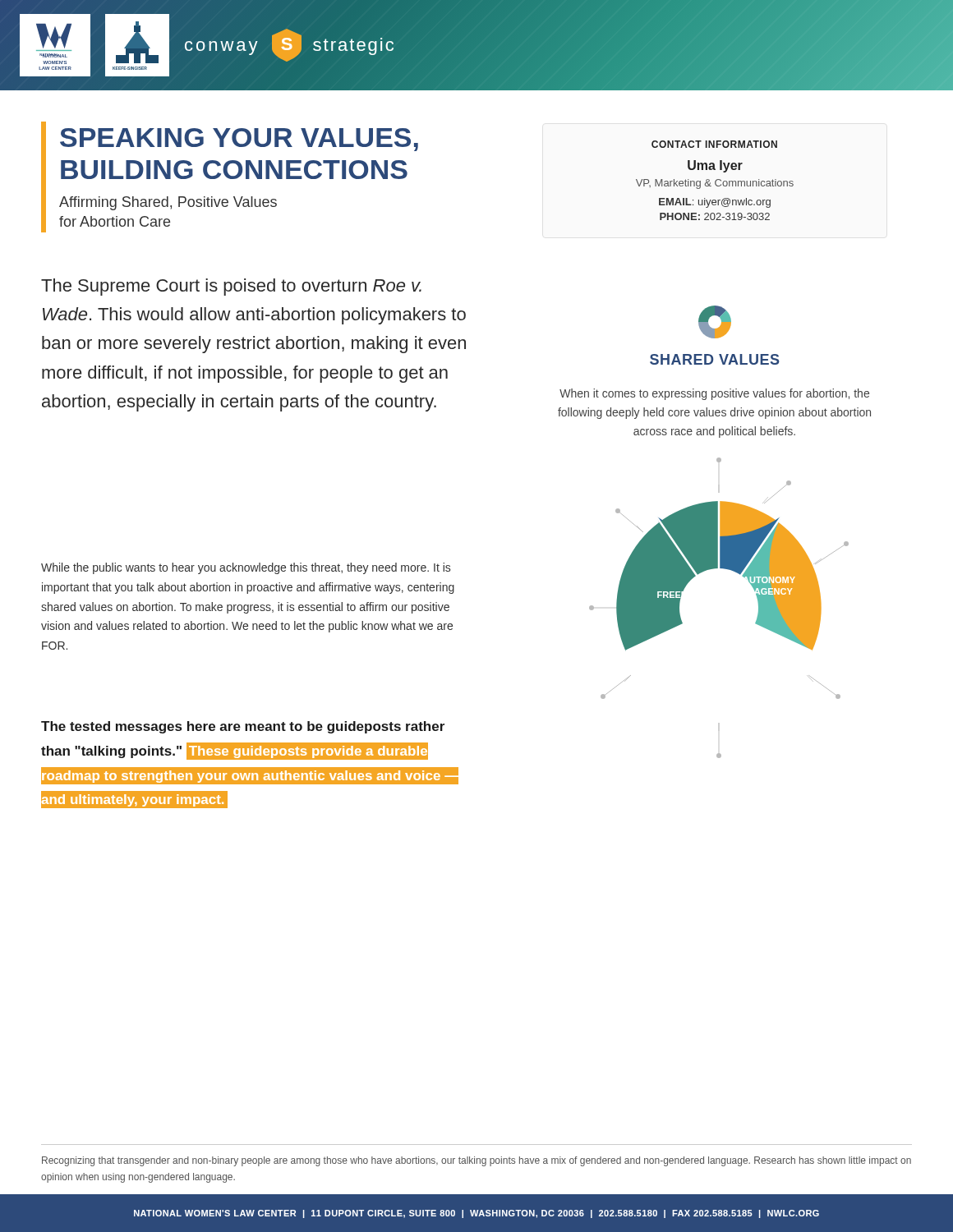Find the element starting "SPEAKING YOUR VALUES,BUILDING CONNECTIONS"
Viewport: 953px width, 1232px height.
[268, 177]
